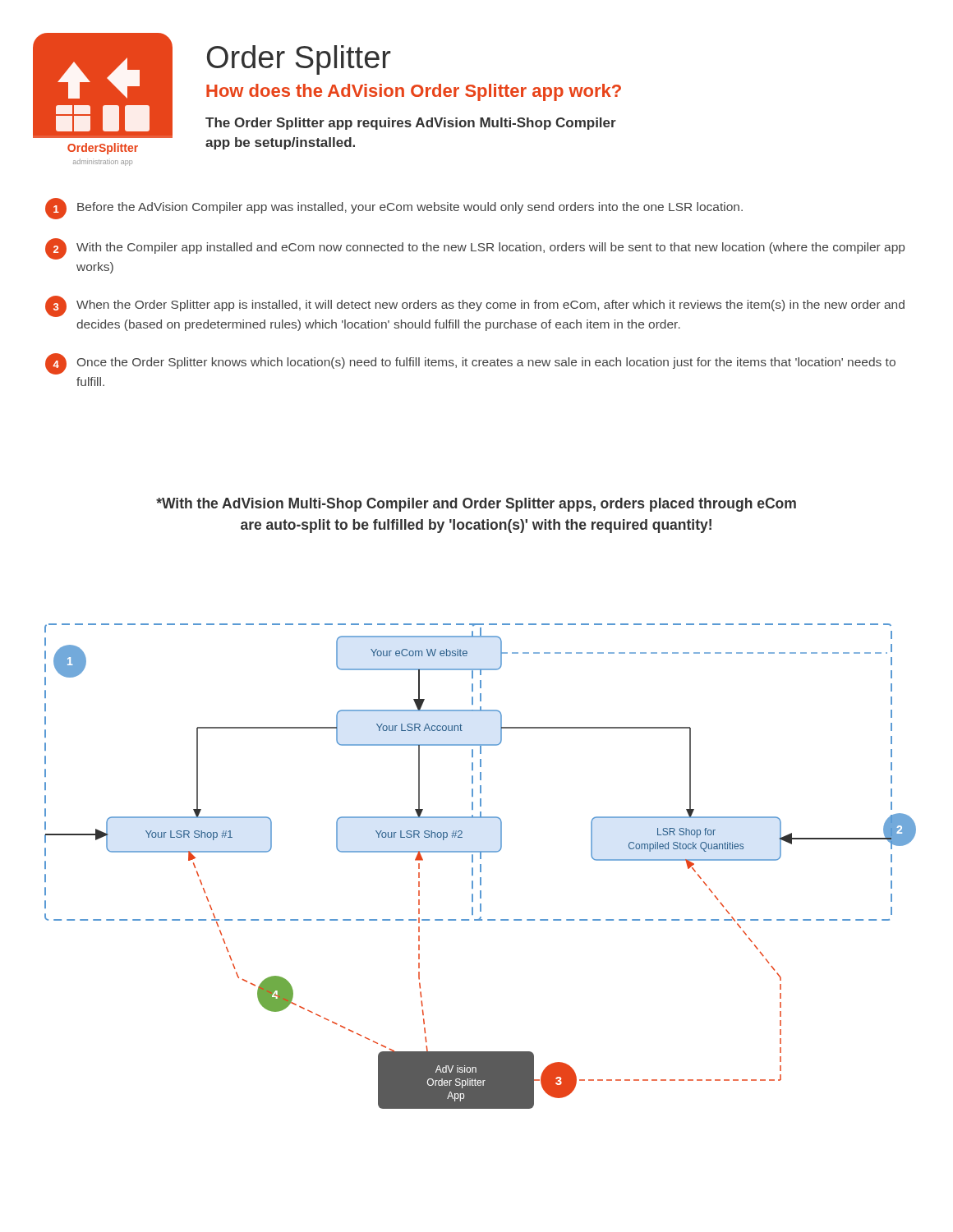
Task: Click on the list item containing "3 When the Order Splitter"
Action: point(476,315)
